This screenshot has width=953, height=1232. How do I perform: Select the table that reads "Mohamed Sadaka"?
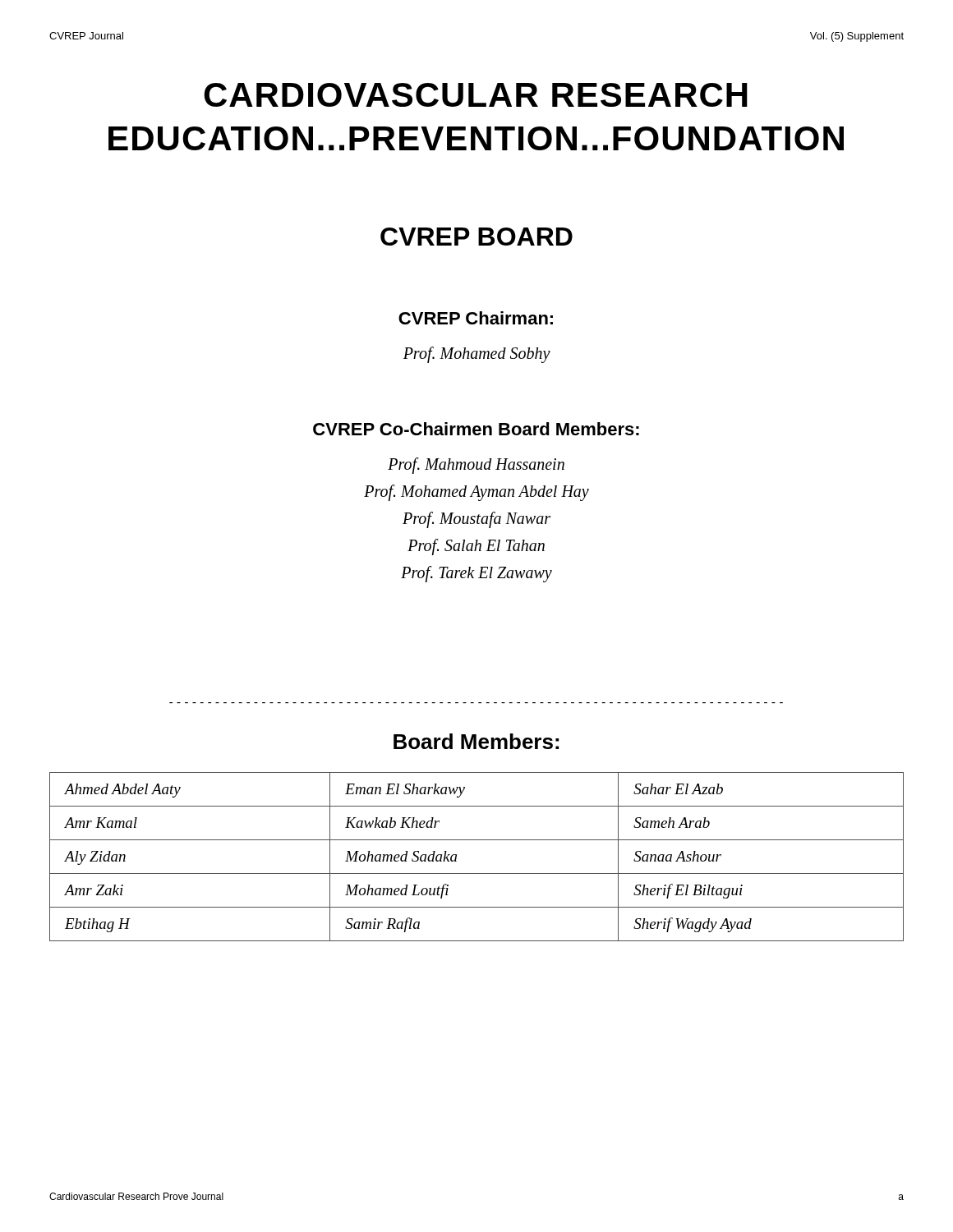coord(476,857)
